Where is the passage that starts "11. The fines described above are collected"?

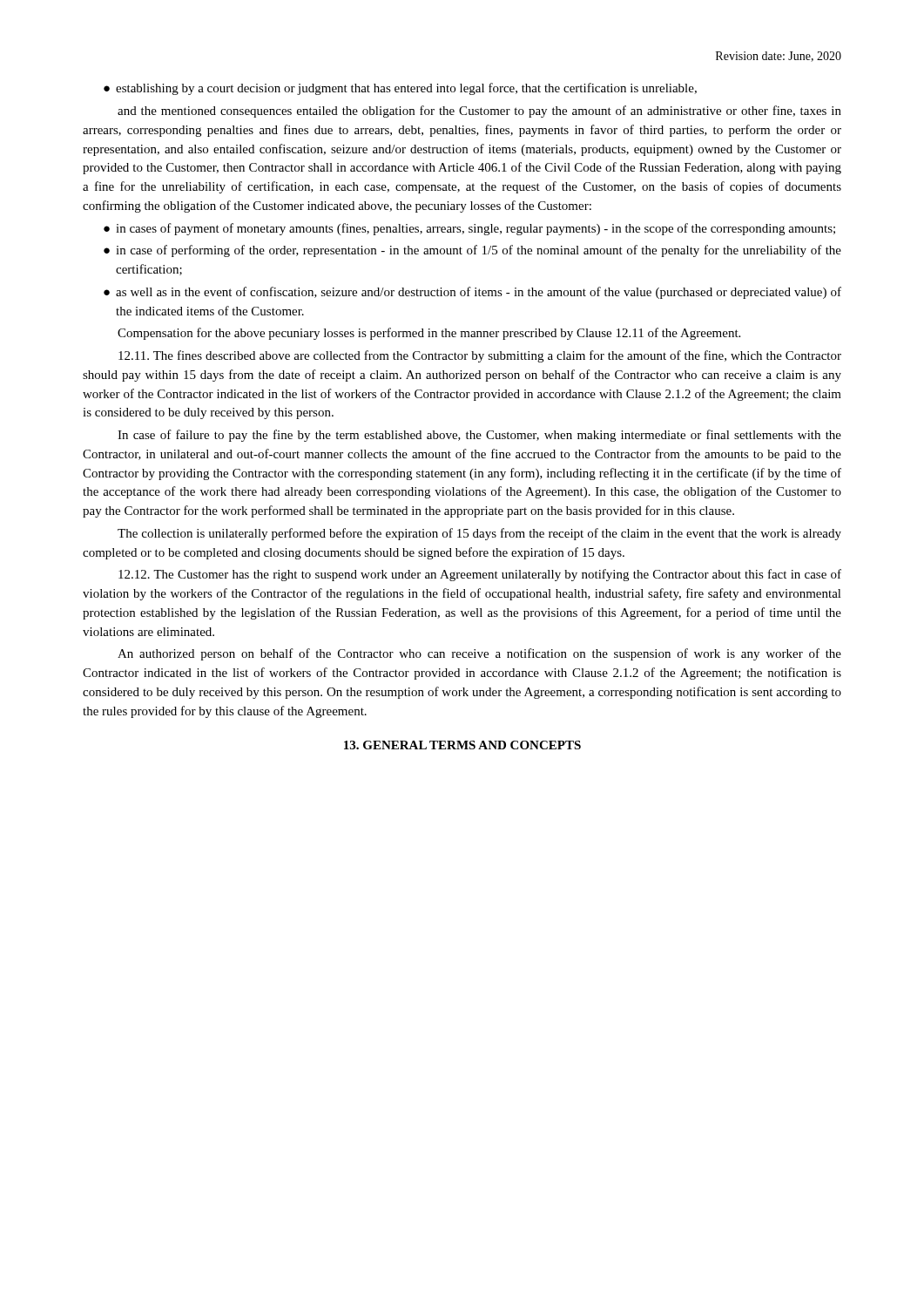pos(462,385)
